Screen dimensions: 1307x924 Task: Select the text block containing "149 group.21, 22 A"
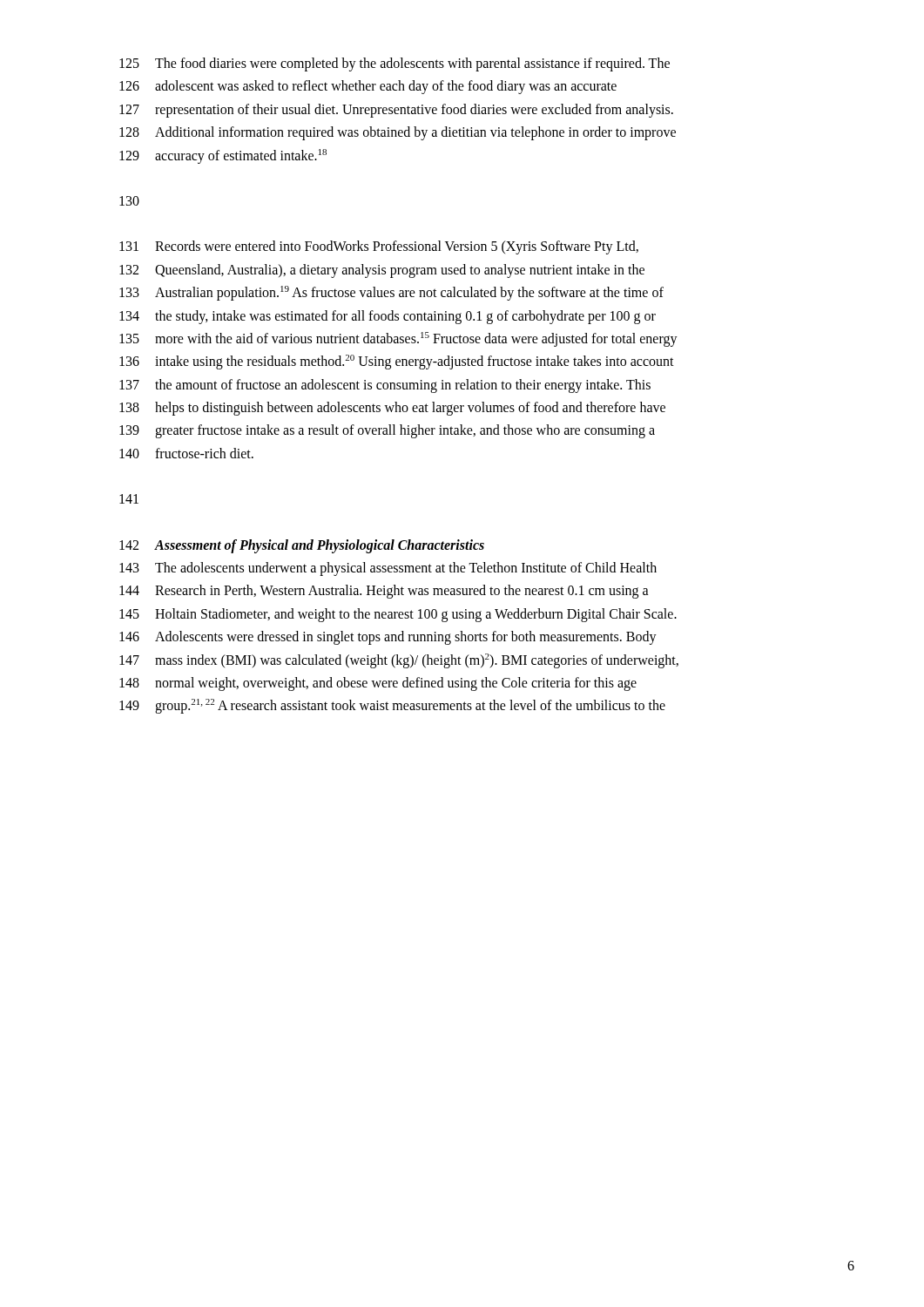(x=474, y=706)
